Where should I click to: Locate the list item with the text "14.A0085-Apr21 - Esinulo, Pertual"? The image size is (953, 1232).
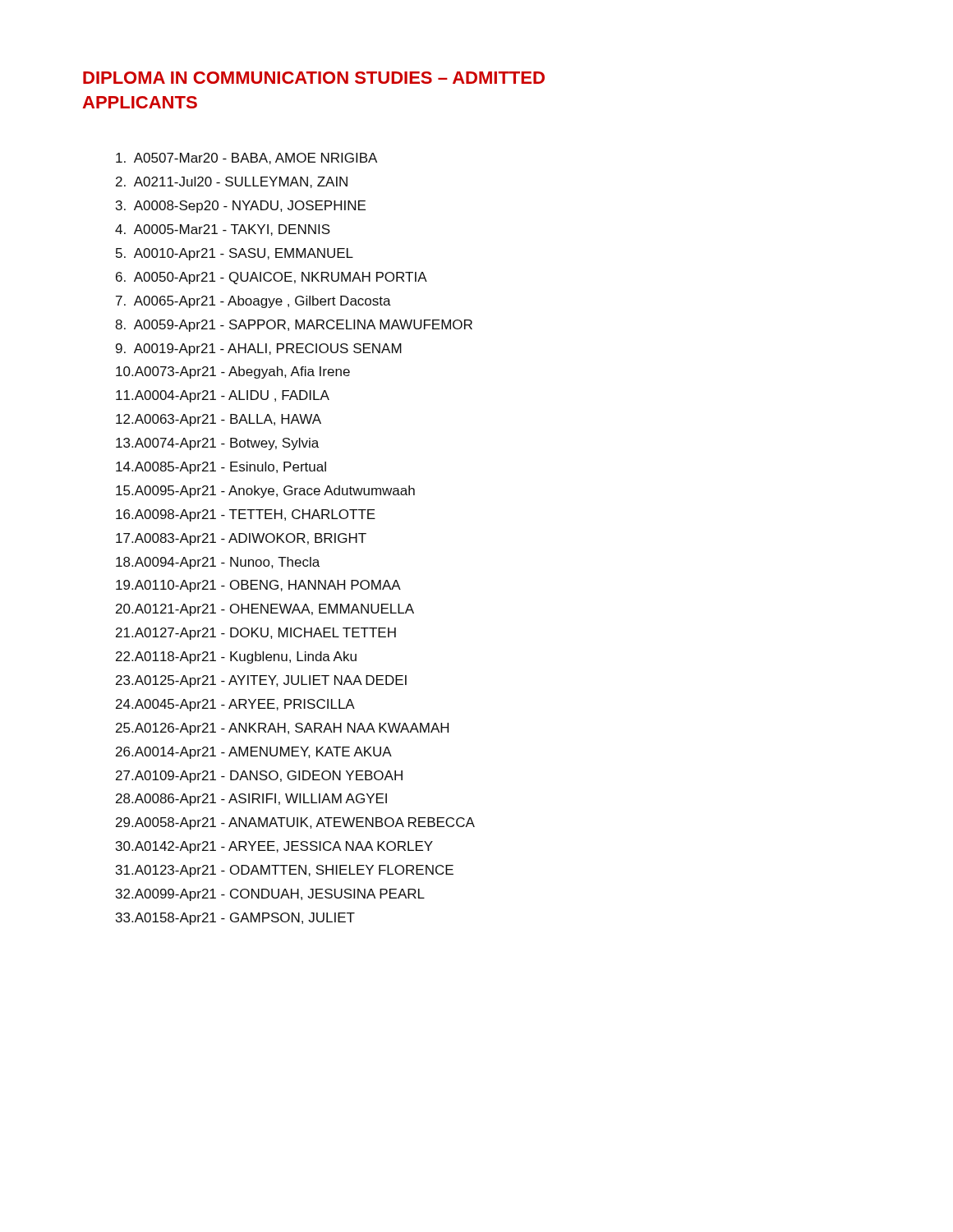(x=221, y=467)
